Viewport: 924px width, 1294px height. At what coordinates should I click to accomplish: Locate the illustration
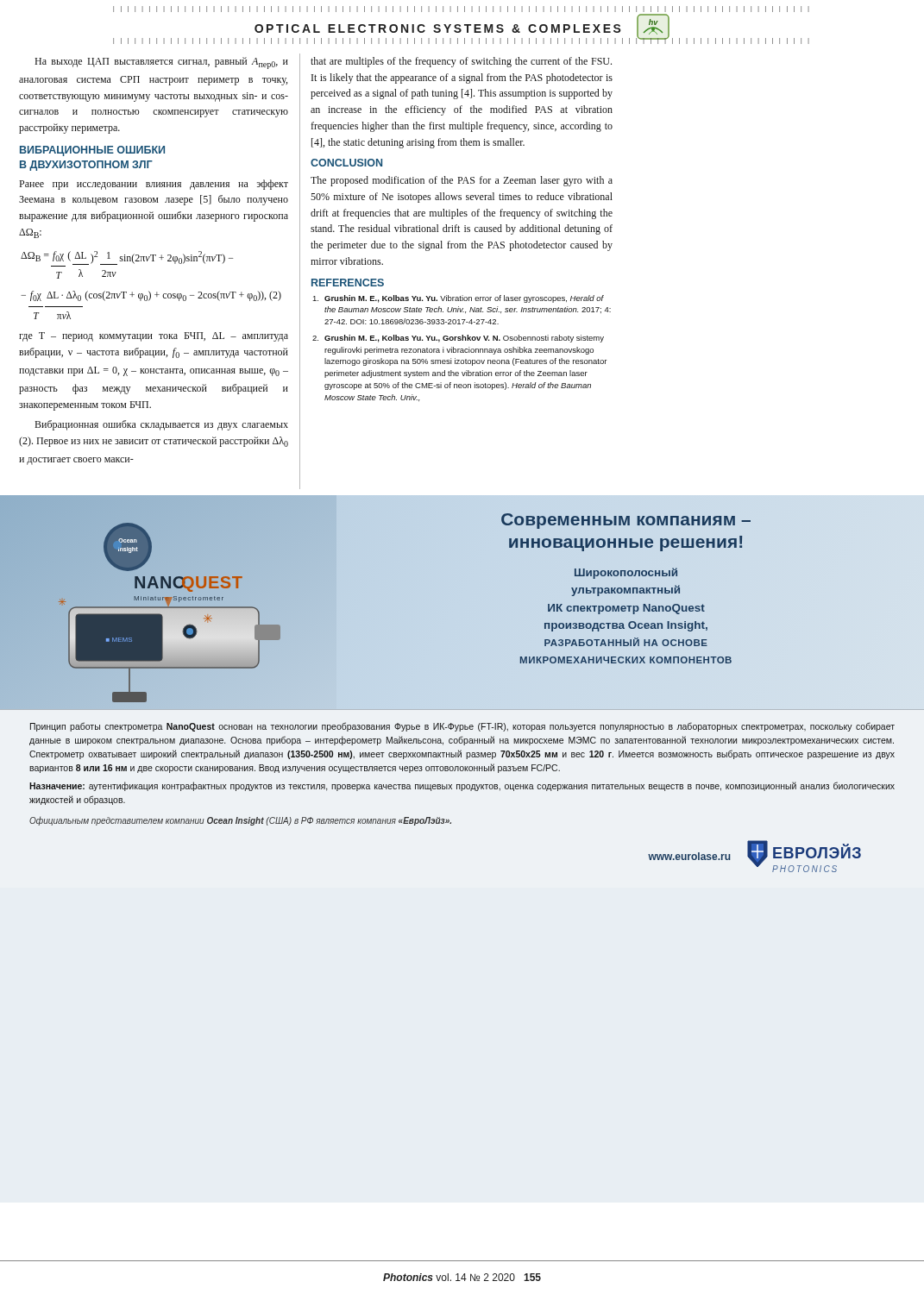(462, 849)
